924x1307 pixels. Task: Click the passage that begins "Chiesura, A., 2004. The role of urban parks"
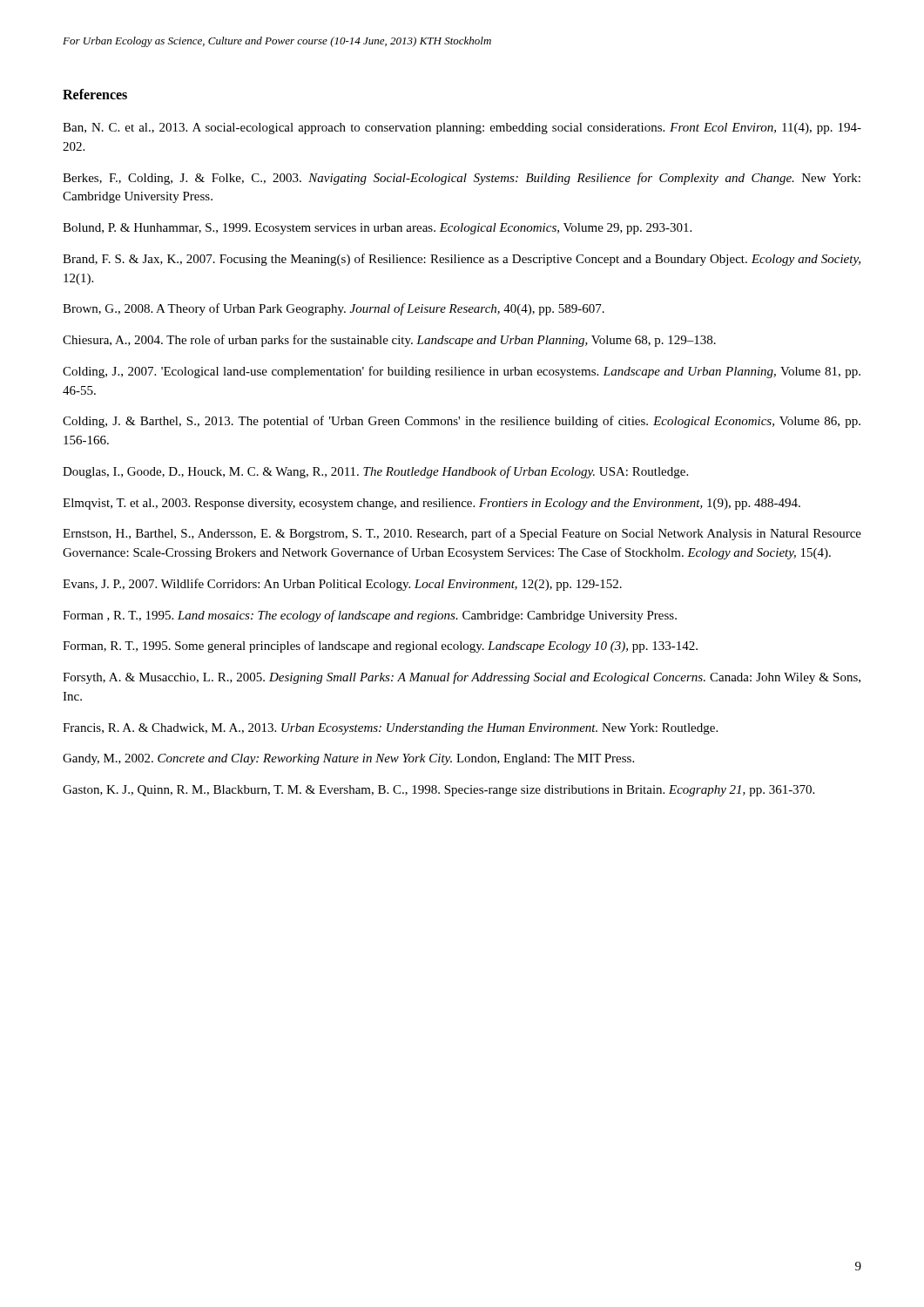(390, 340)
